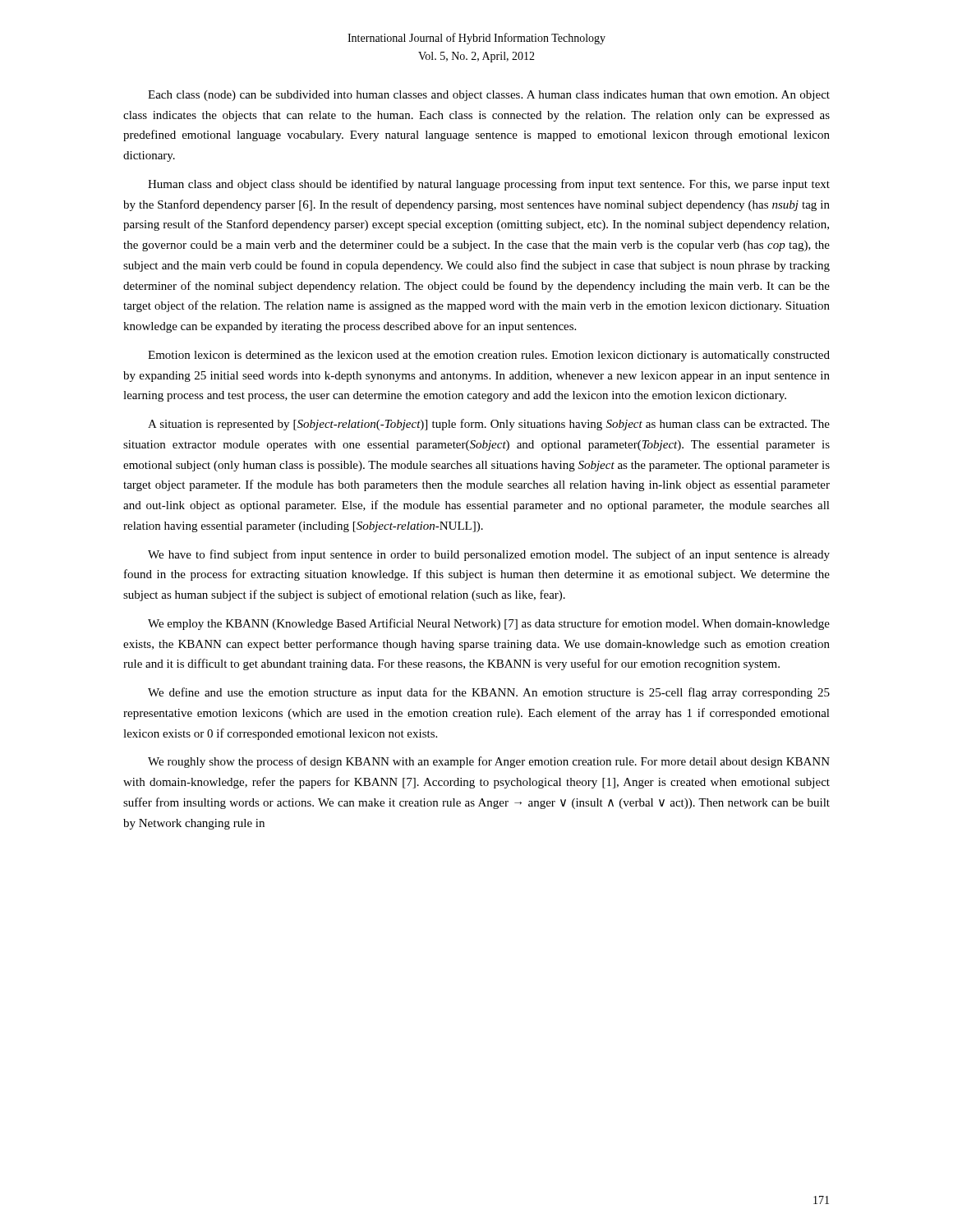The image size is (953, 1232).
Task: Point to the block beginning "We have to find subject from"
Action: pos(476,574)
